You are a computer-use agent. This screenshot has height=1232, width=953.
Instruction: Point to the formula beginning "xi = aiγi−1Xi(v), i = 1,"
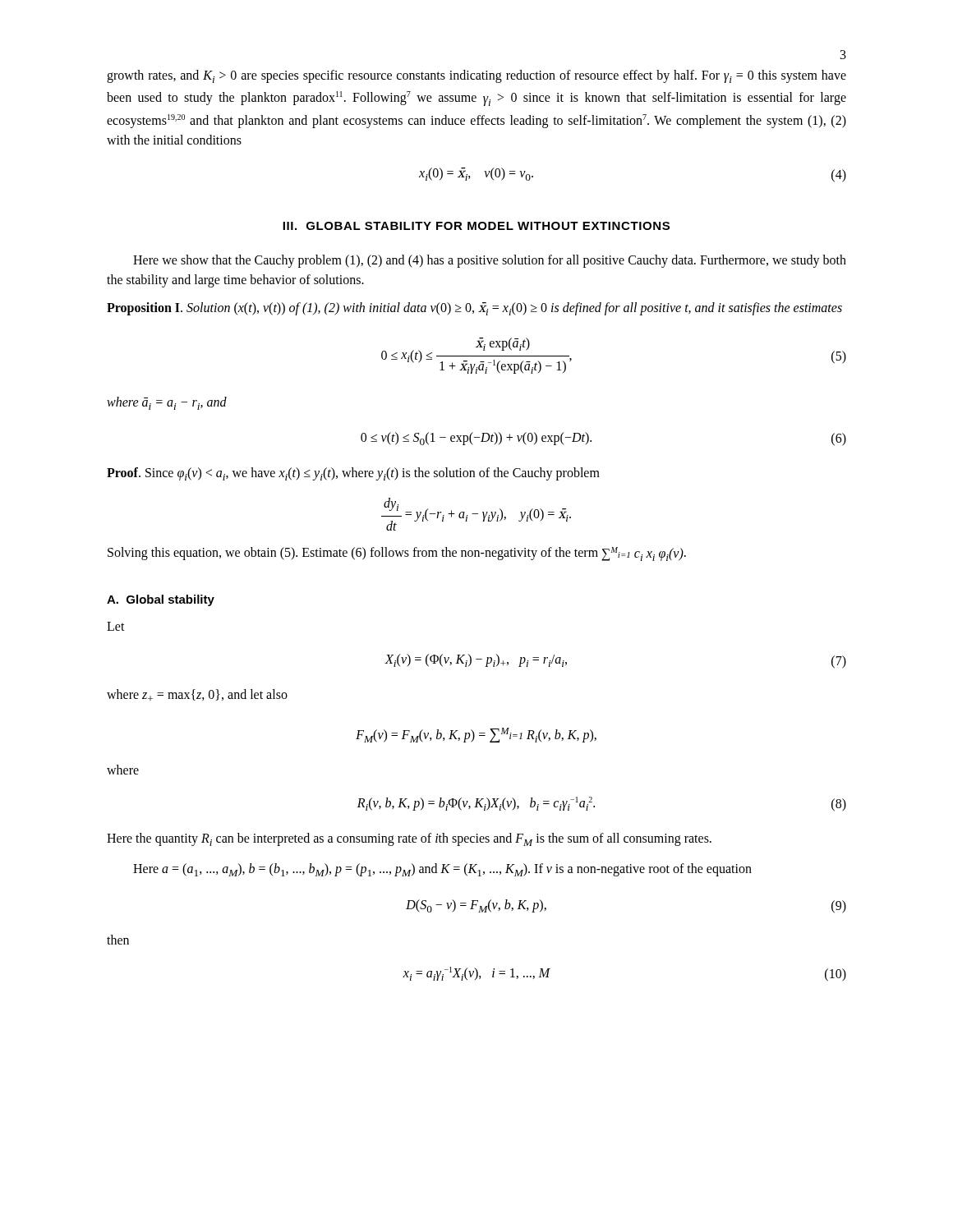[470, 974]
